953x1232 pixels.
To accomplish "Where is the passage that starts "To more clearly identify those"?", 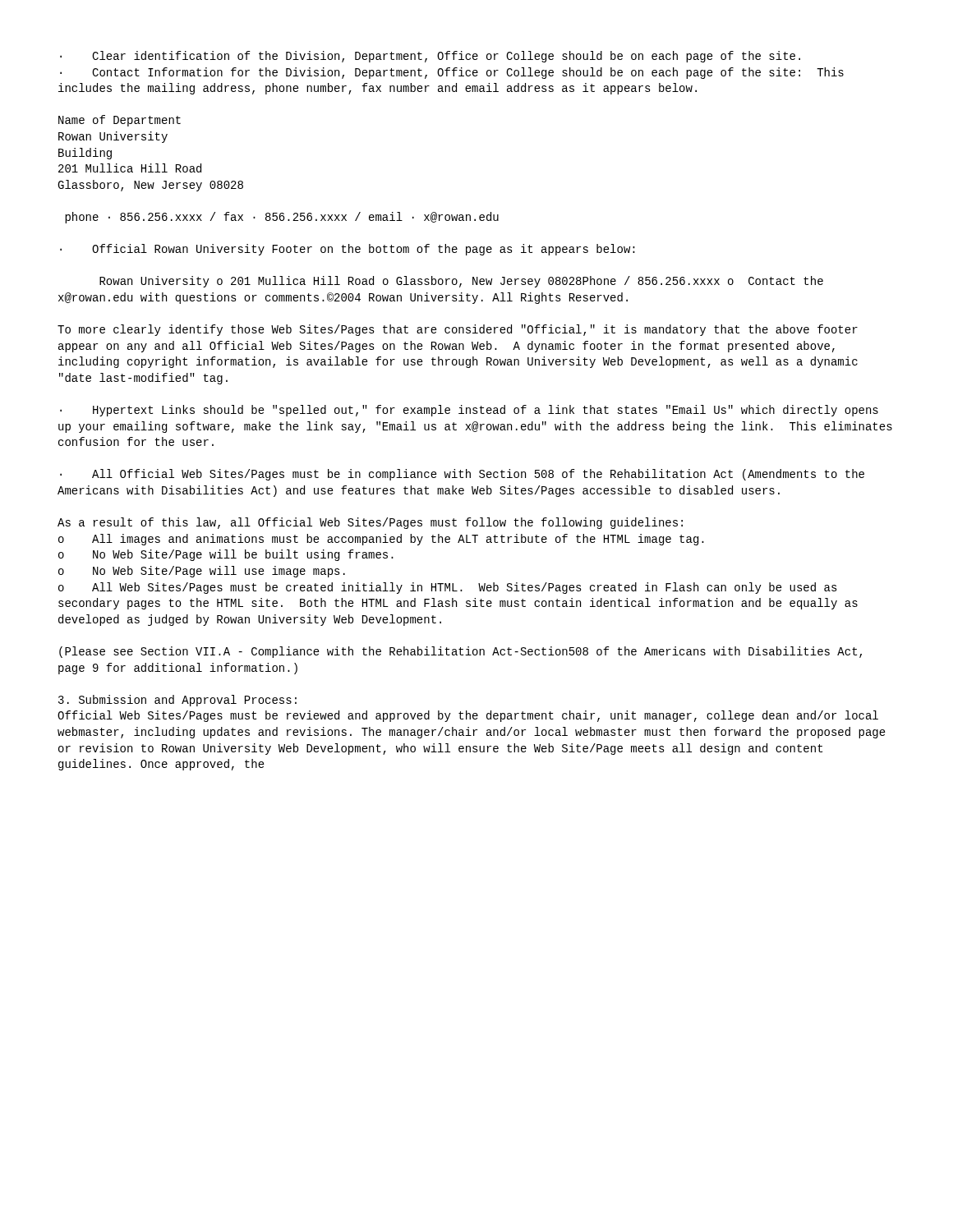I will click(x=461, y=354).
